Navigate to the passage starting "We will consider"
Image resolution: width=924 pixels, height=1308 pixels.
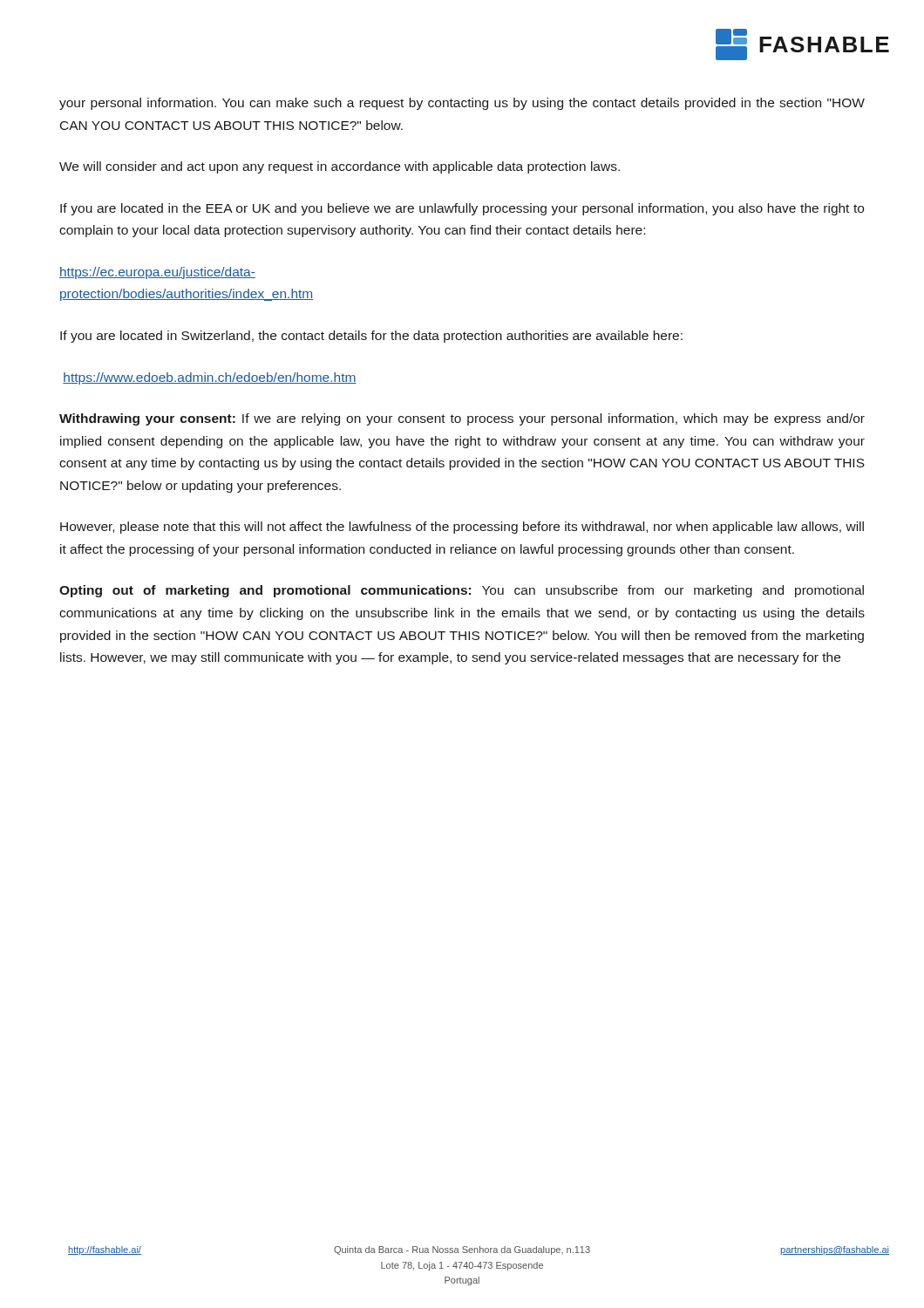click(x=340, y=166)
